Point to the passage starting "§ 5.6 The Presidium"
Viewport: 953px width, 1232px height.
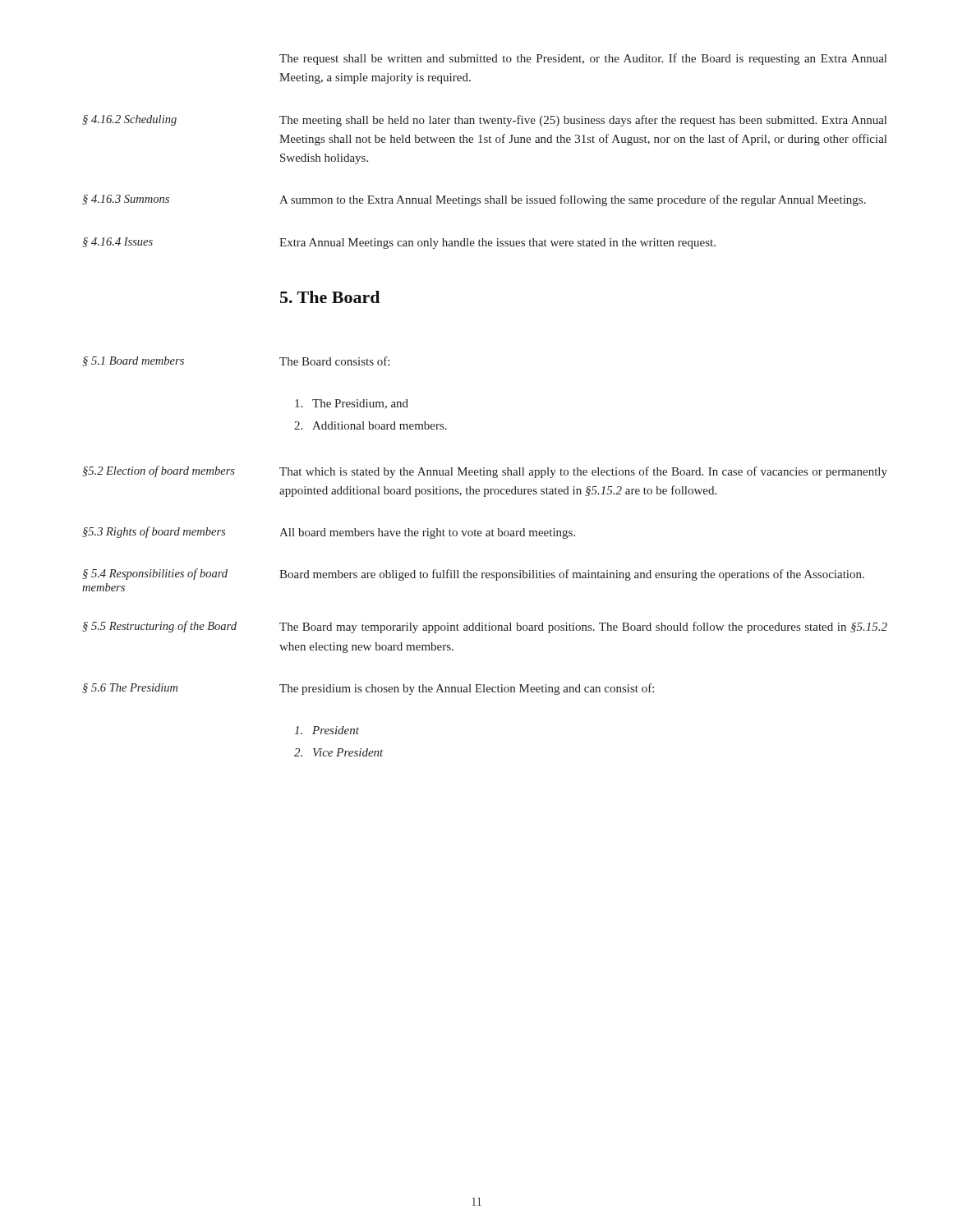point(130,687)
